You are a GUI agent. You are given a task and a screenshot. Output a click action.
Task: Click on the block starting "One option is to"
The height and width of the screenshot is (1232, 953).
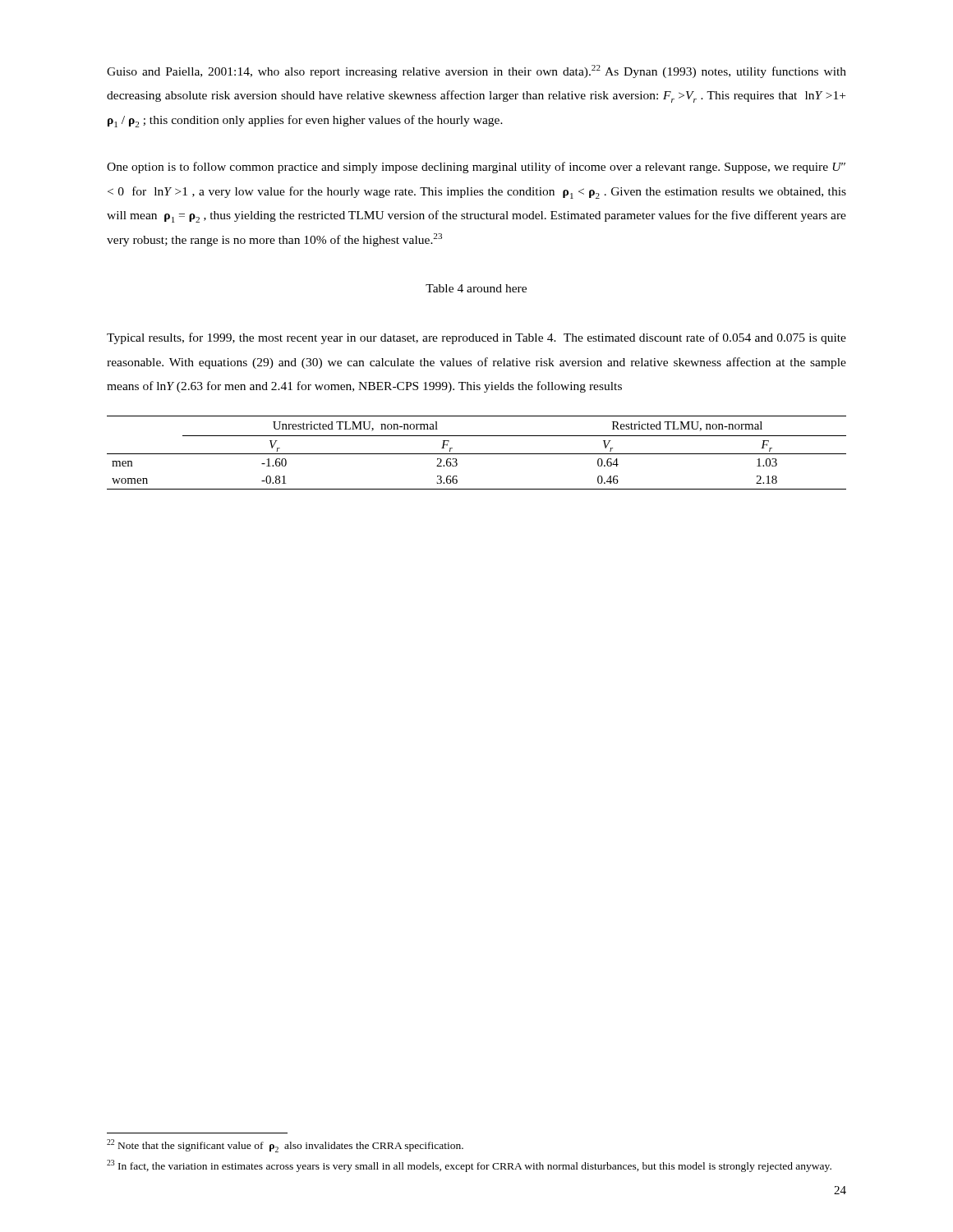[476, 203]
